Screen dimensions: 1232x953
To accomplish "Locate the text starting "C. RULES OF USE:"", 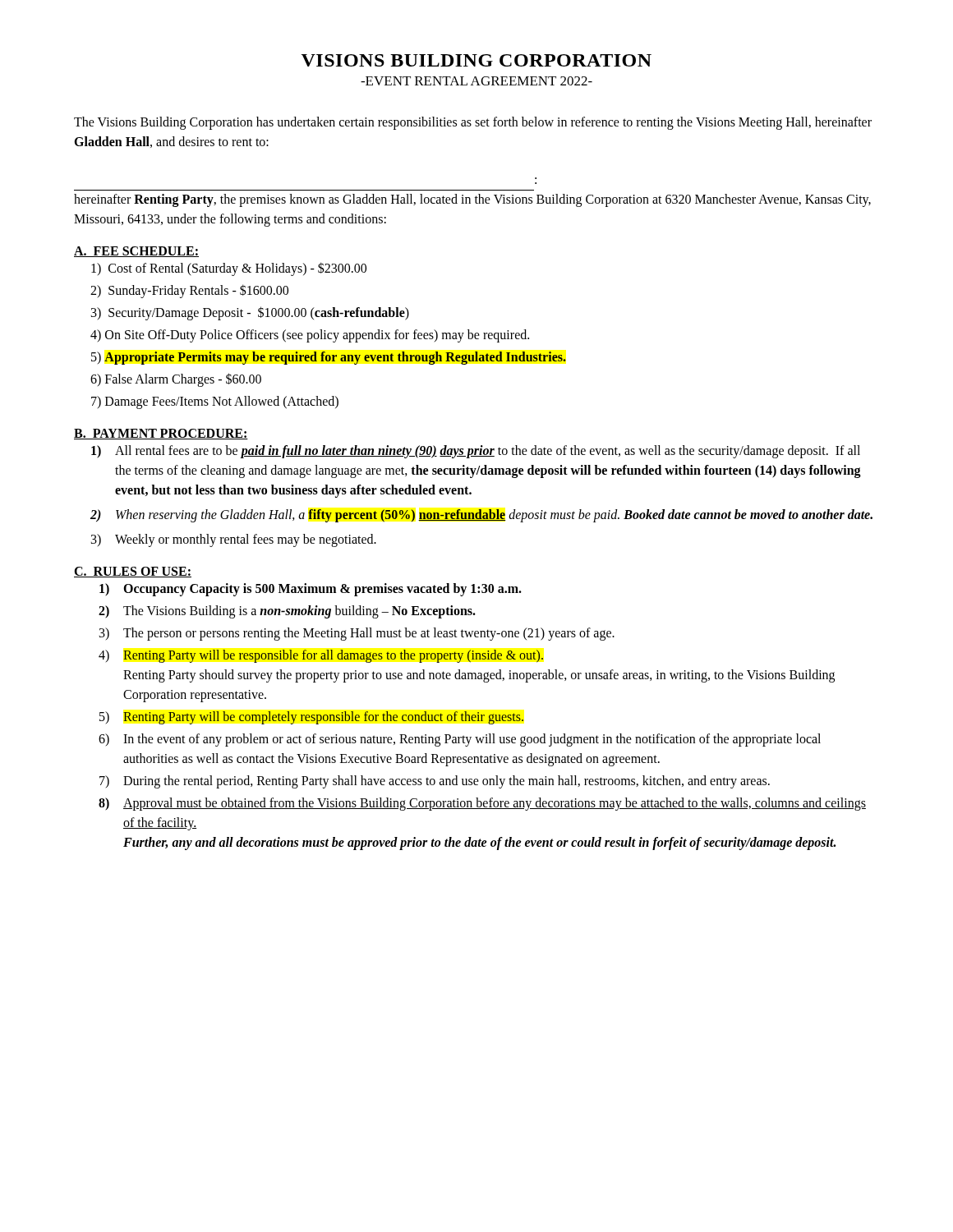I will 133,571.
